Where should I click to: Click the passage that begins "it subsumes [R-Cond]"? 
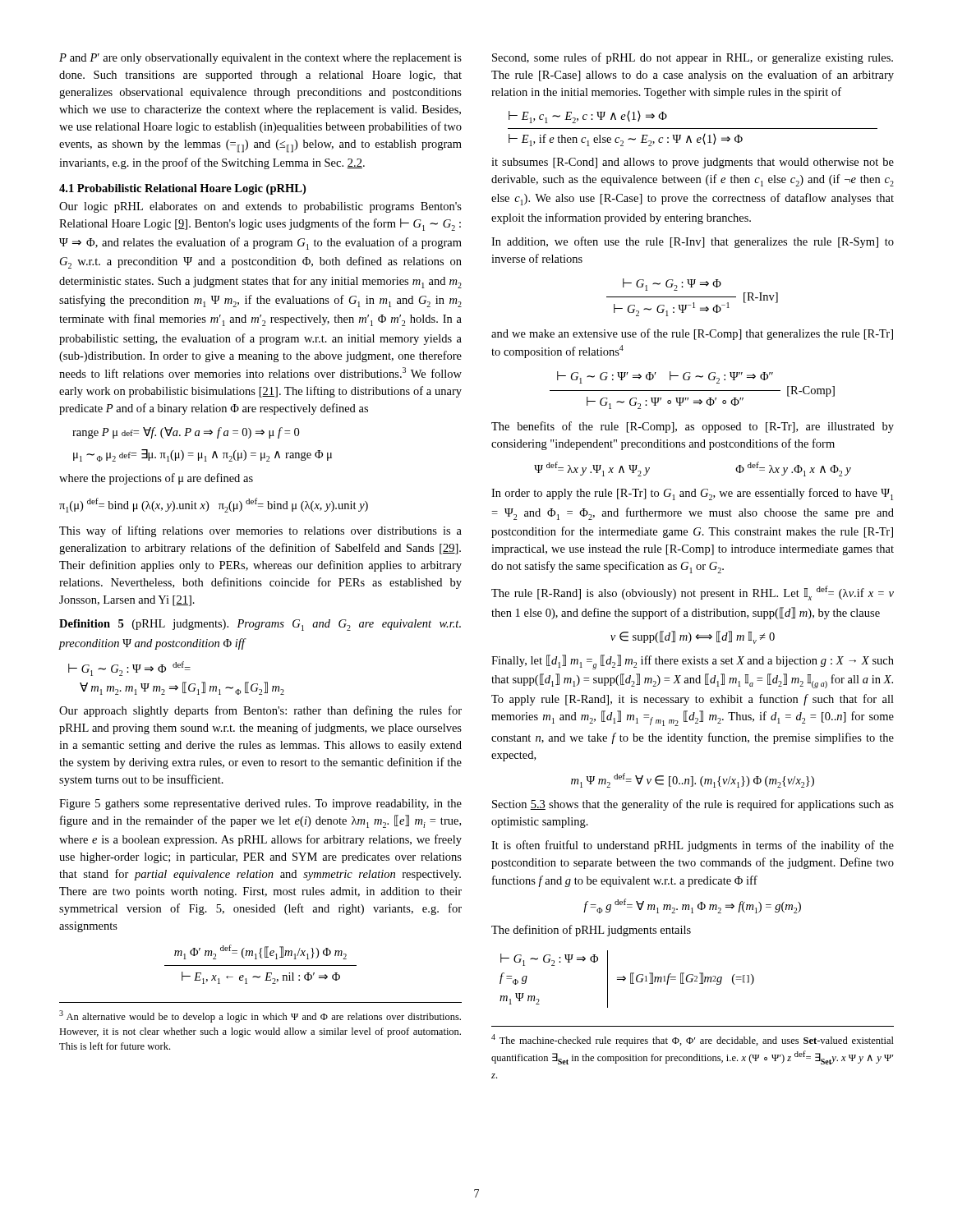coord(693,210)
